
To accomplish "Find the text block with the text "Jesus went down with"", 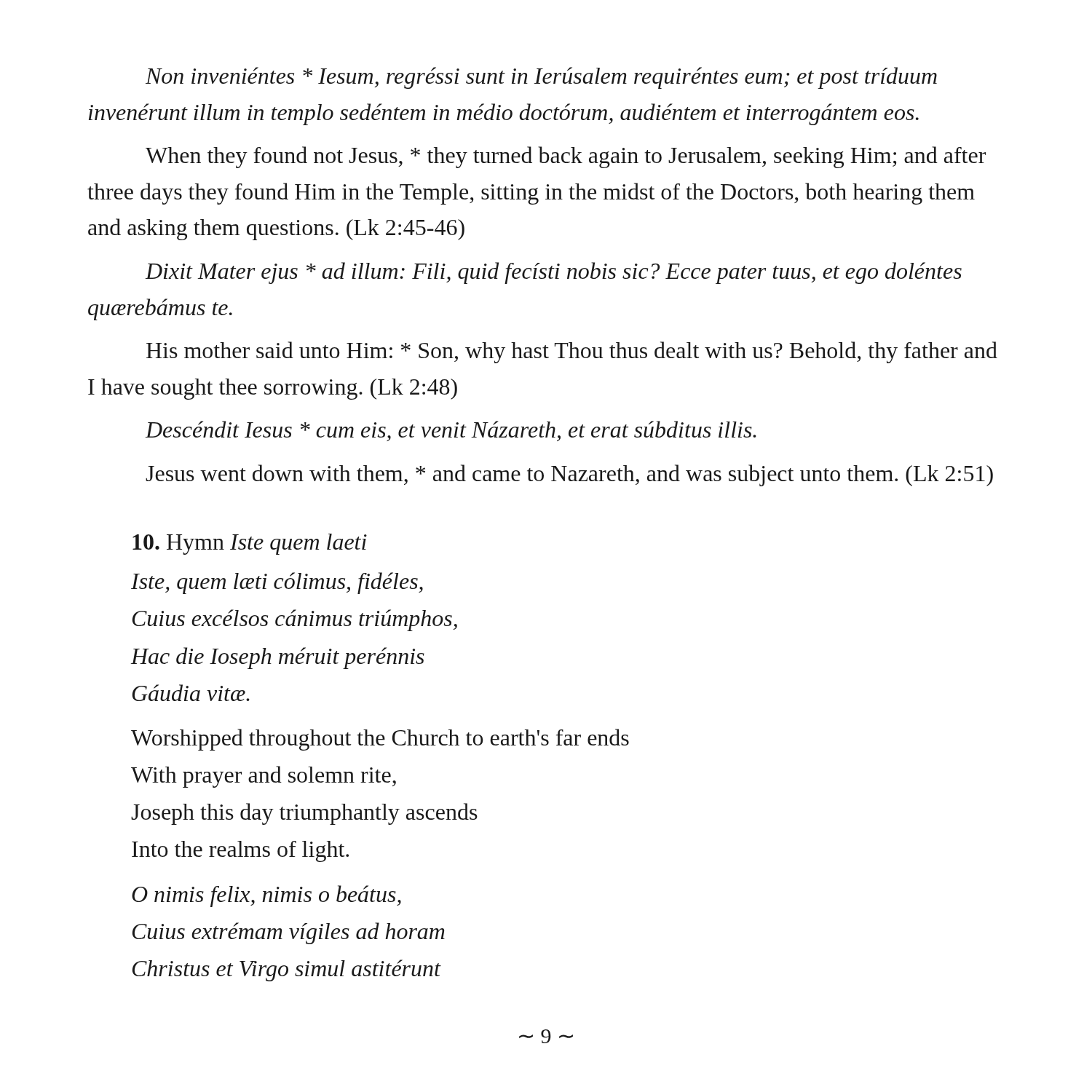I will [x=546, y=474].
